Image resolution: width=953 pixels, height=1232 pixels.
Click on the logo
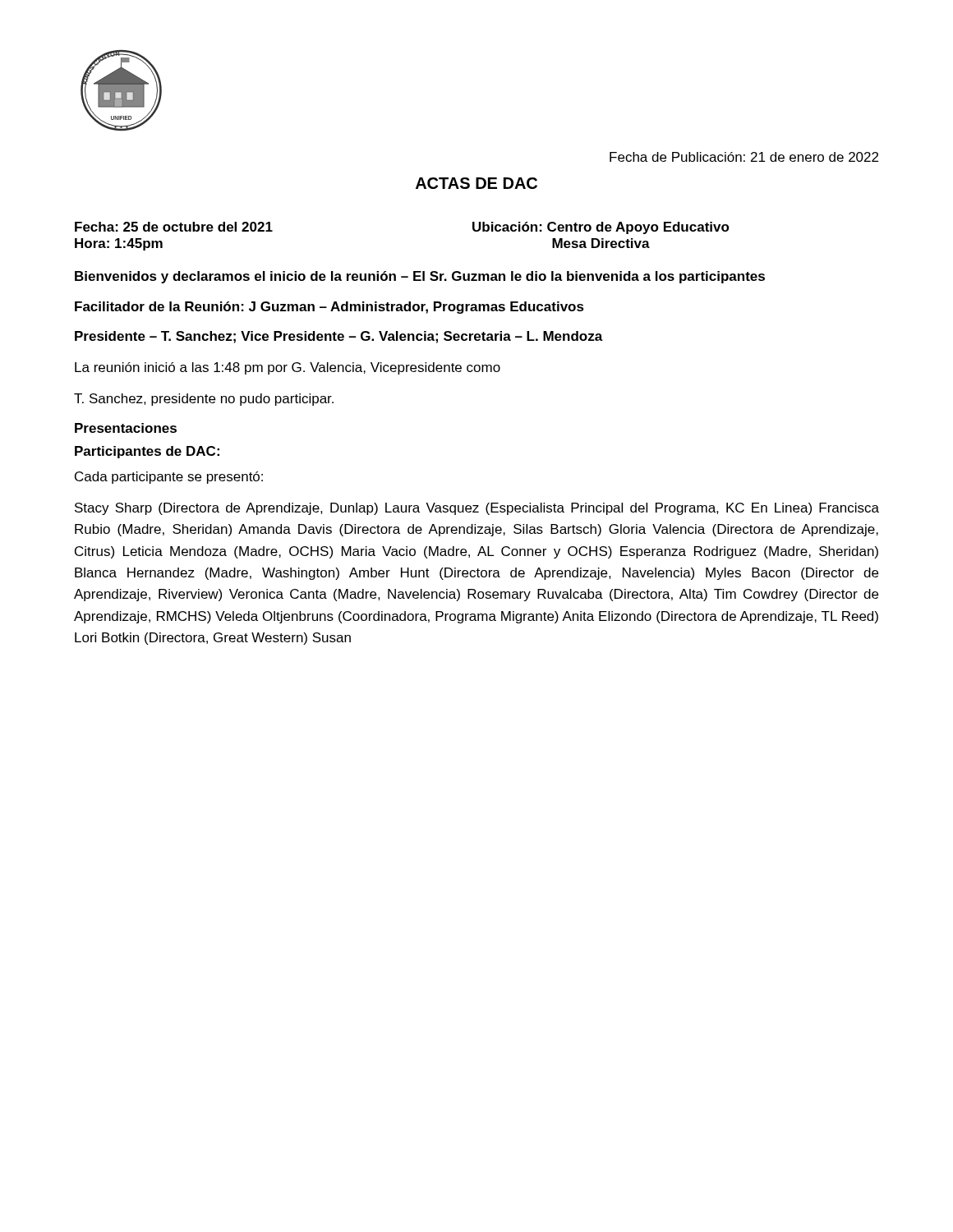pos(476,92)
